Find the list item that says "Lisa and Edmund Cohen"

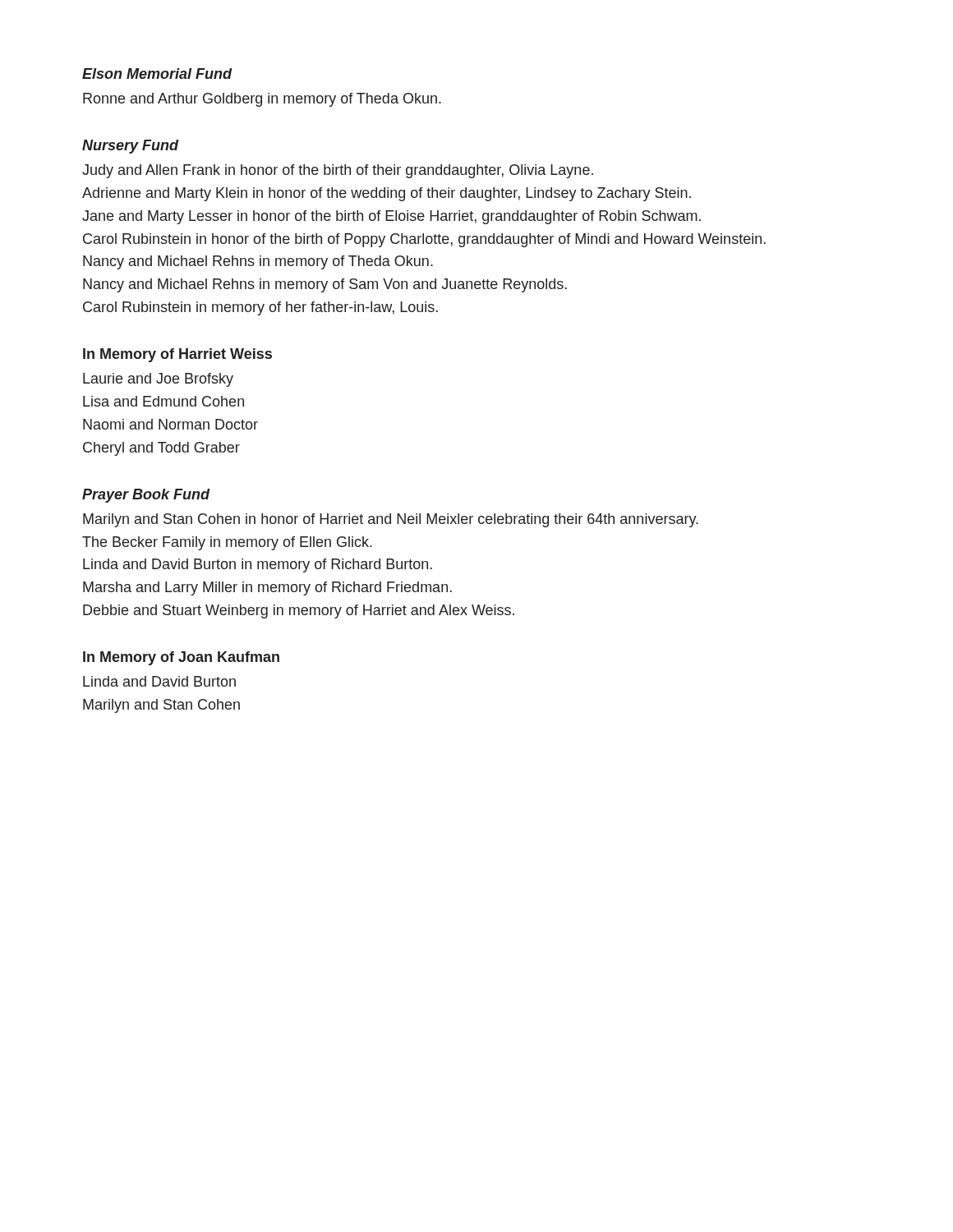pyautogui.click(x=164, y=402)
